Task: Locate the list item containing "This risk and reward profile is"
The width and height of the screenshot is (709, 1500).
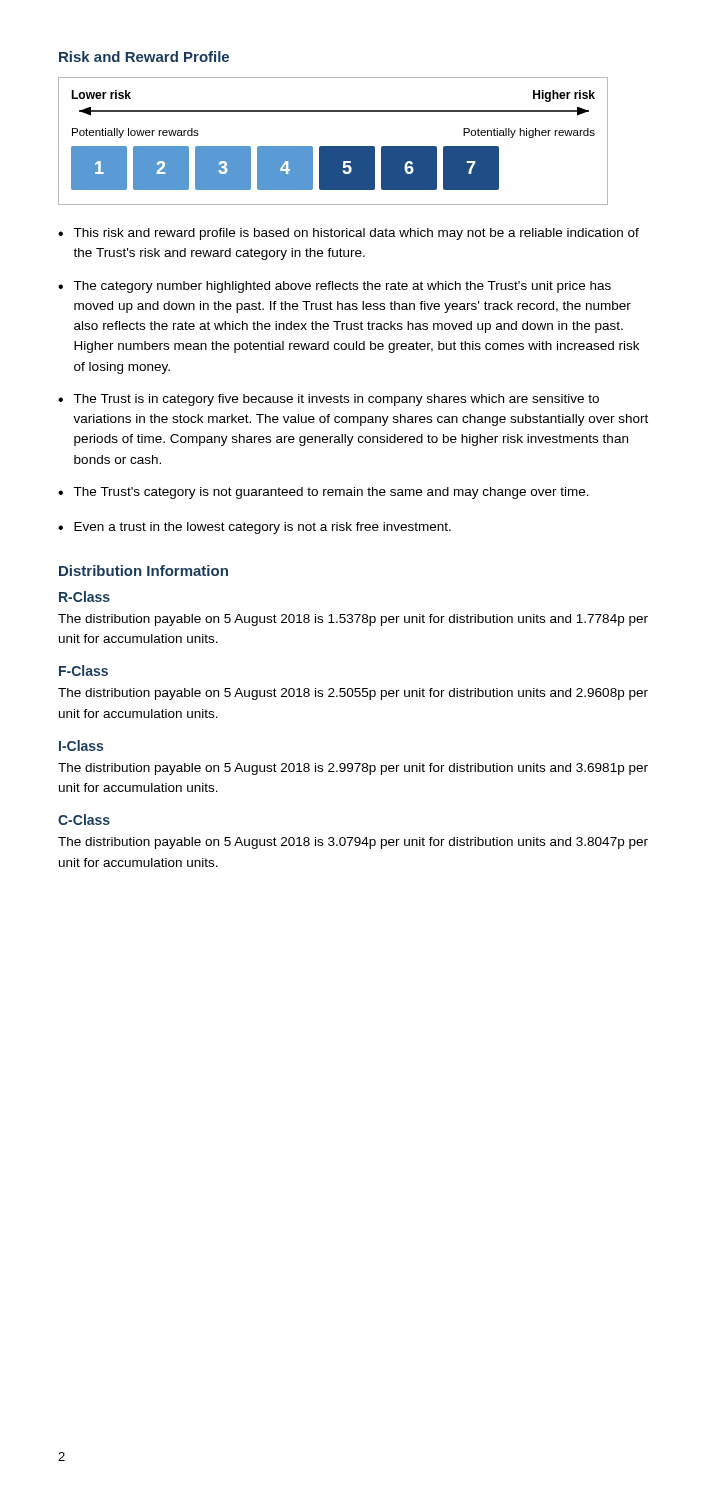Action: coord(362,243)
